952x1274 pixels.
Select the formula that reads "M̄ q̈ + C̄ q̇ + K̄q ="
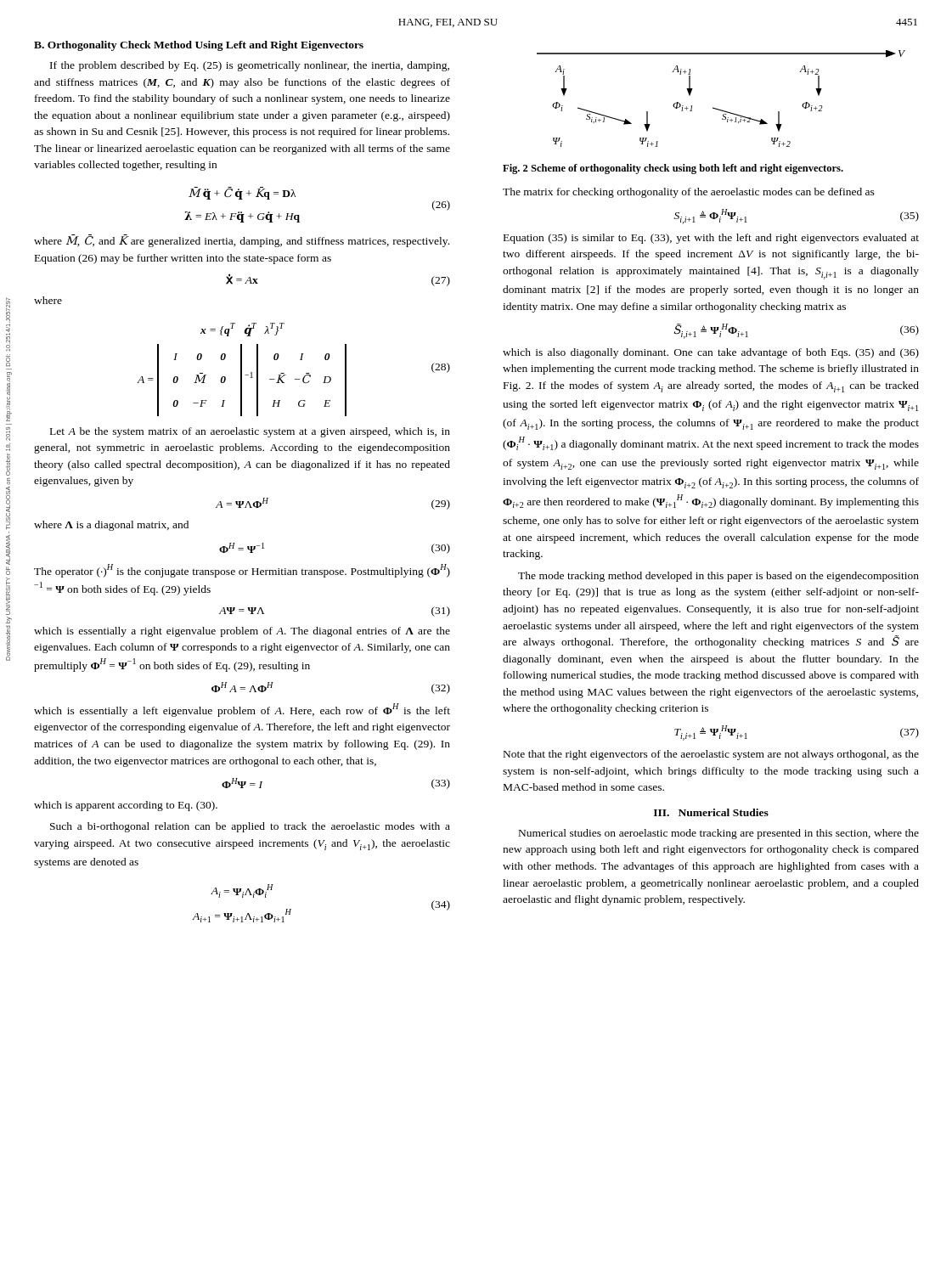(242, 205)
